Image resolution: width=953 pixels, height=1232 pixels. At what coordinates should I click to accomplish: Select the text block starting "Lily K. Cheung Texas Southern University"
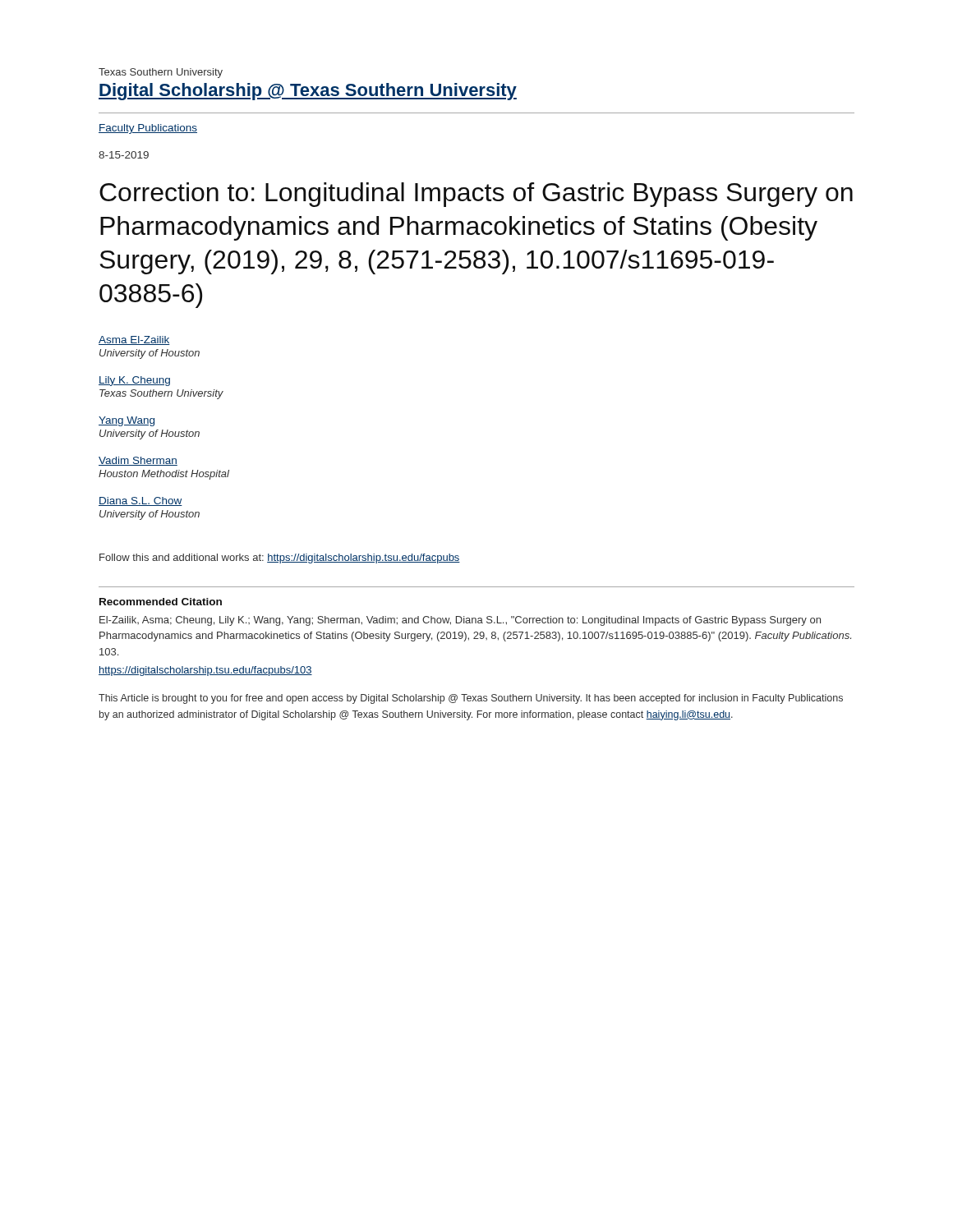[134, 381]
